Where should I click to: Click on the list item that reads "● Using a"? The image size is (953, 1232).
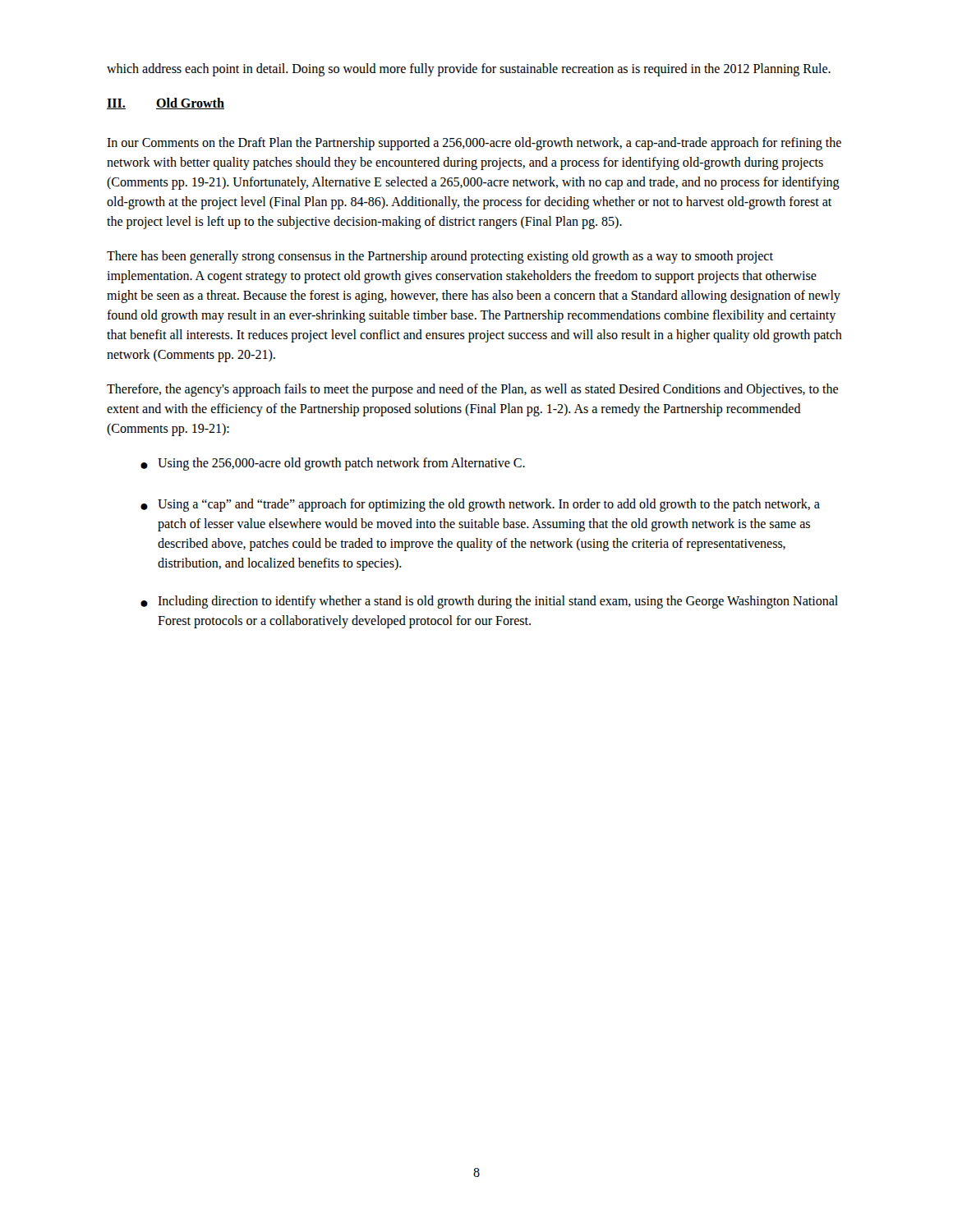point(493,534)
